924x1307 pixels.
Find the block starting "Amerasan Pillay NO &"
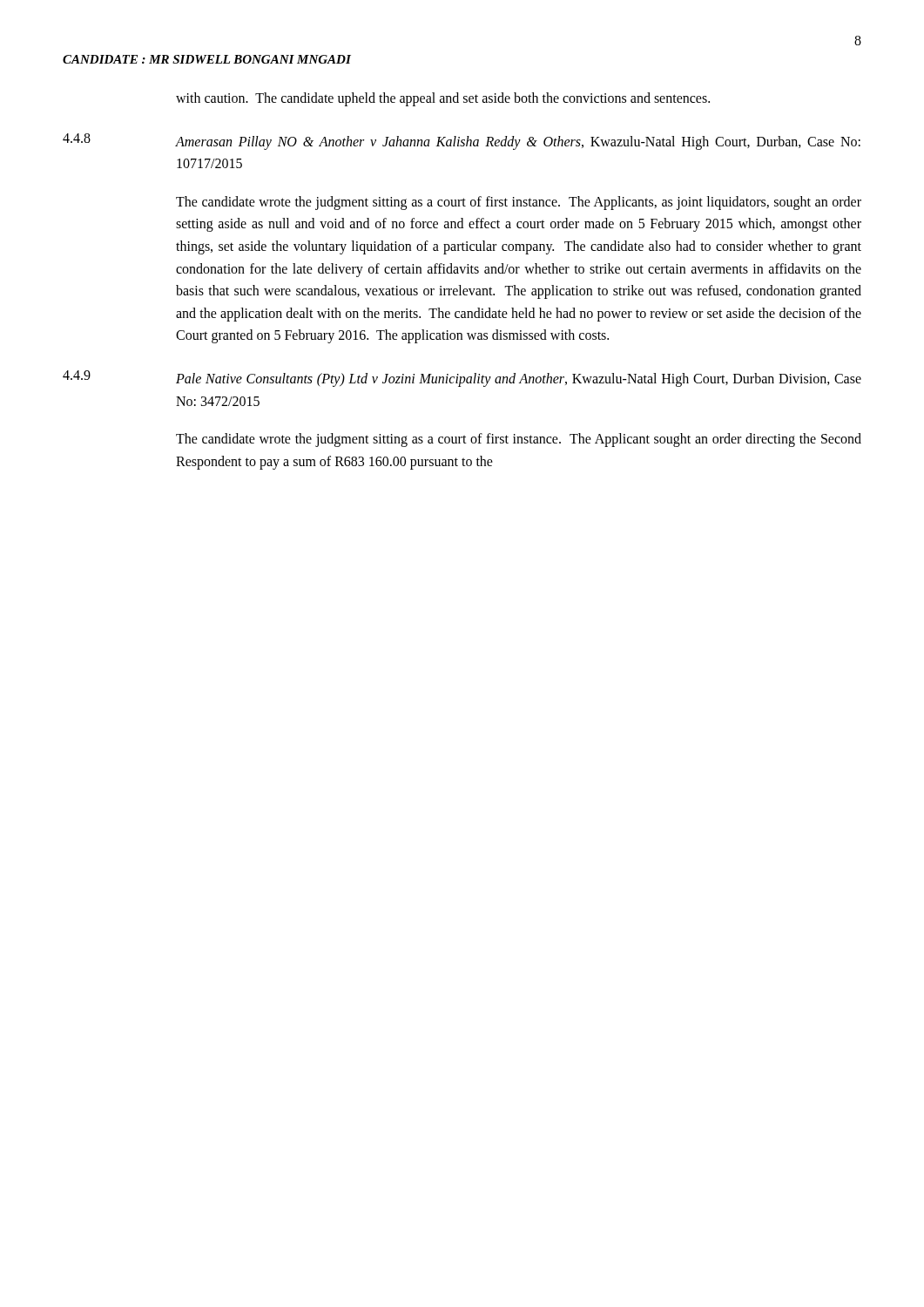519,153
